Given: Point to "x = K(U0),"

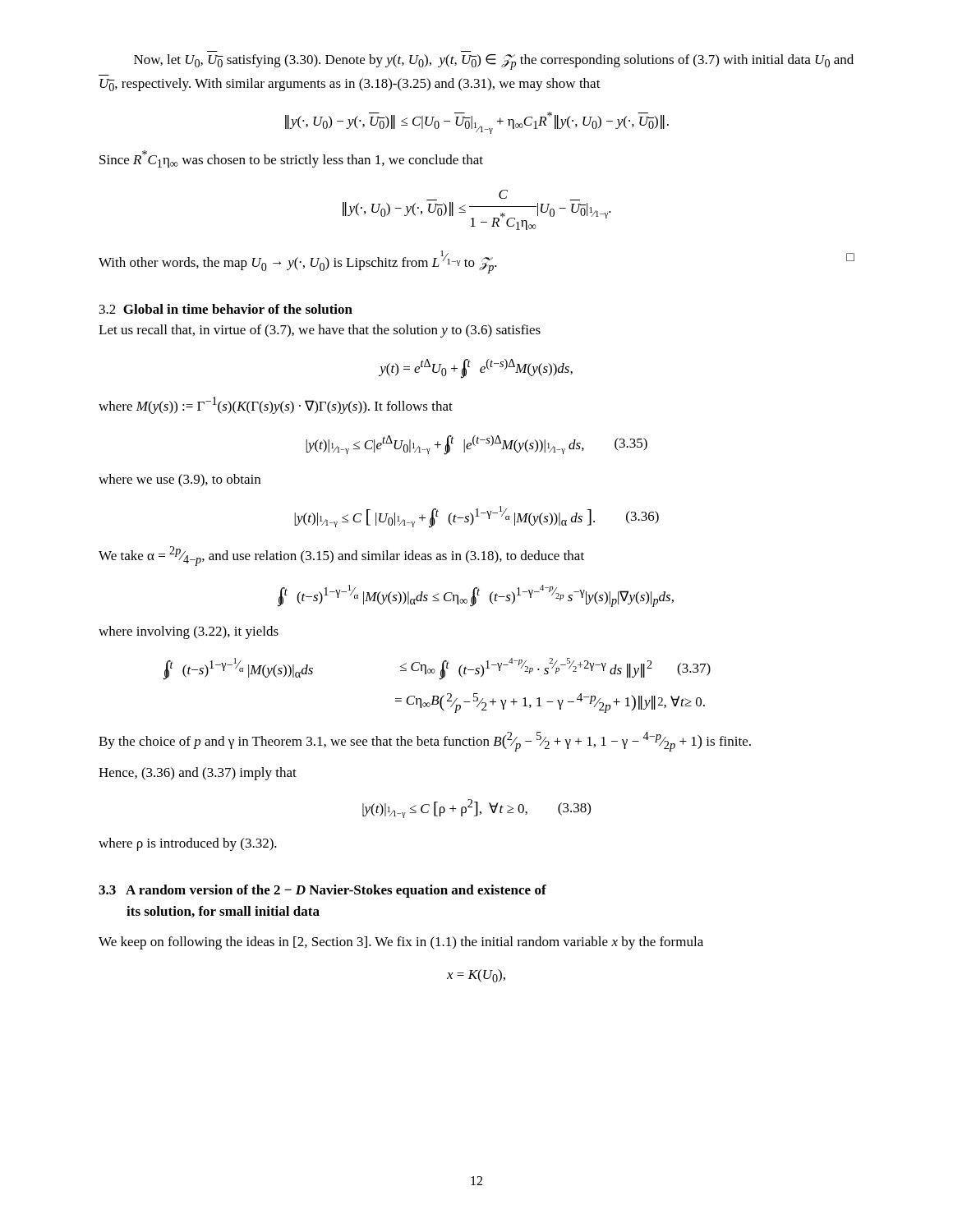Looking at the screenshot, I should [476, 976].
